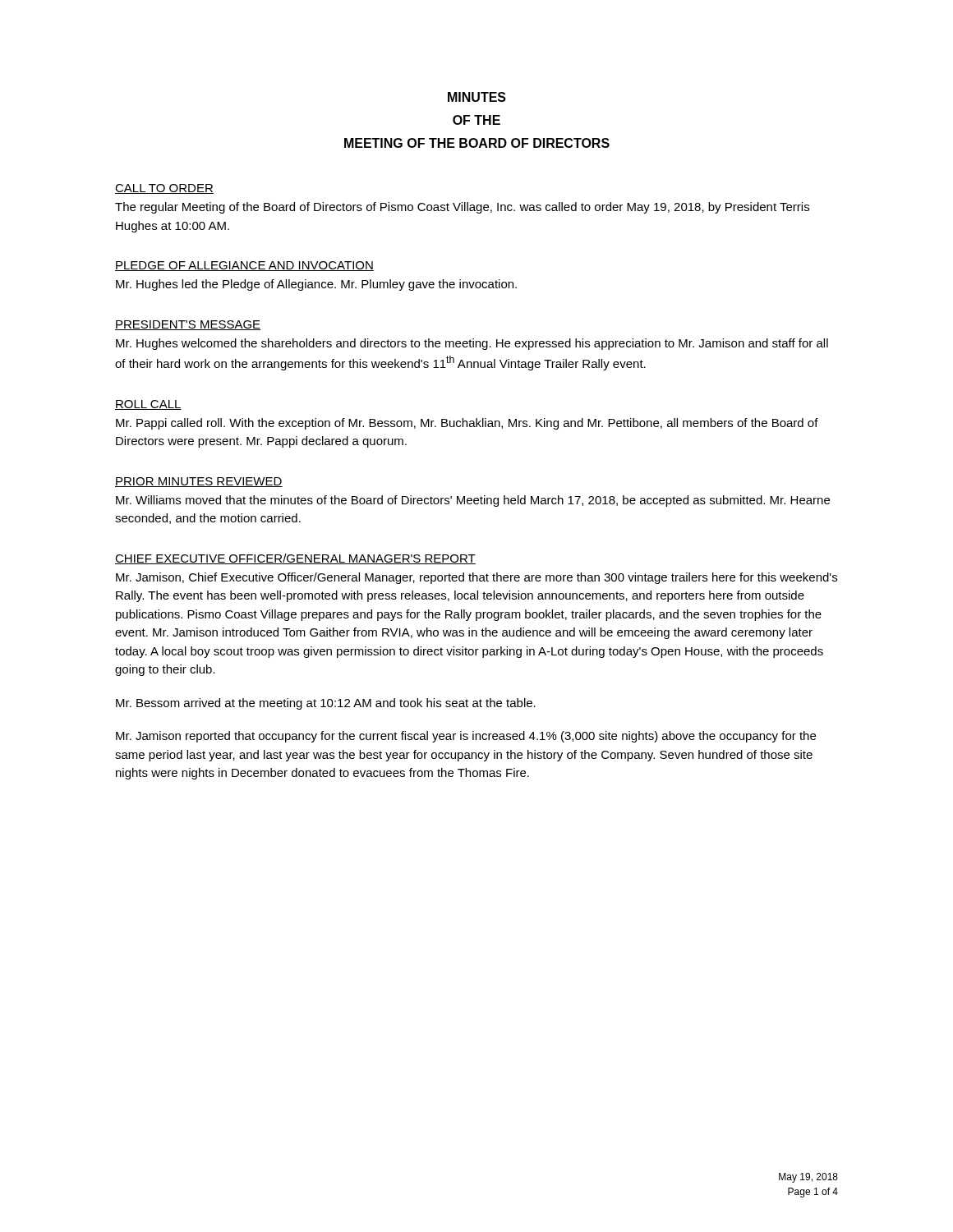Image resolution: width=953 pixels, height=1232 pixels.
Task: Select the region starting "Mr. Hughes welcomed the shareholders and"
Action: [x=472, y=353]
